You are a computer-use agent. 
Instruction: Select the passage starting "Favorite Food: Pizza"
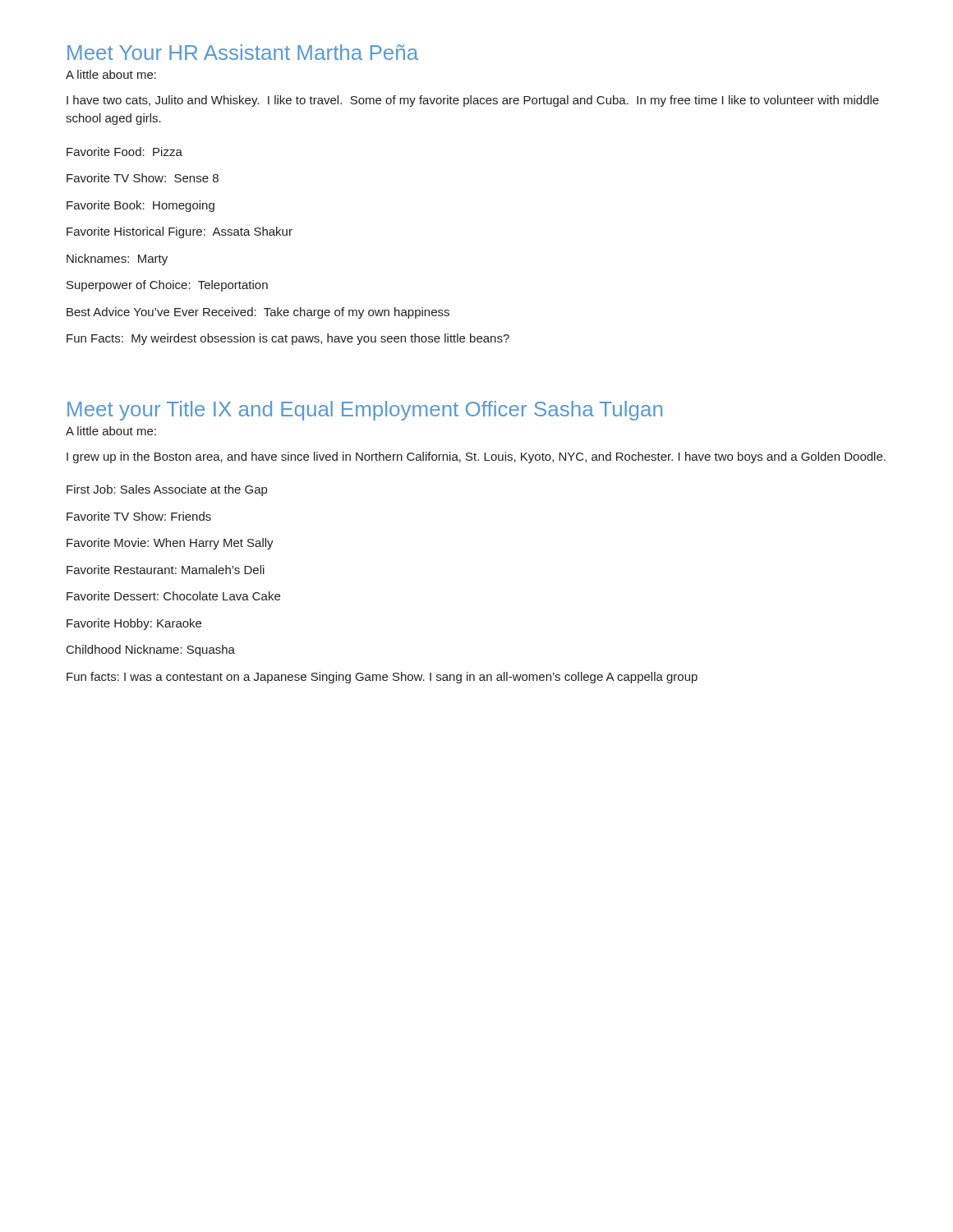(124, 151)
